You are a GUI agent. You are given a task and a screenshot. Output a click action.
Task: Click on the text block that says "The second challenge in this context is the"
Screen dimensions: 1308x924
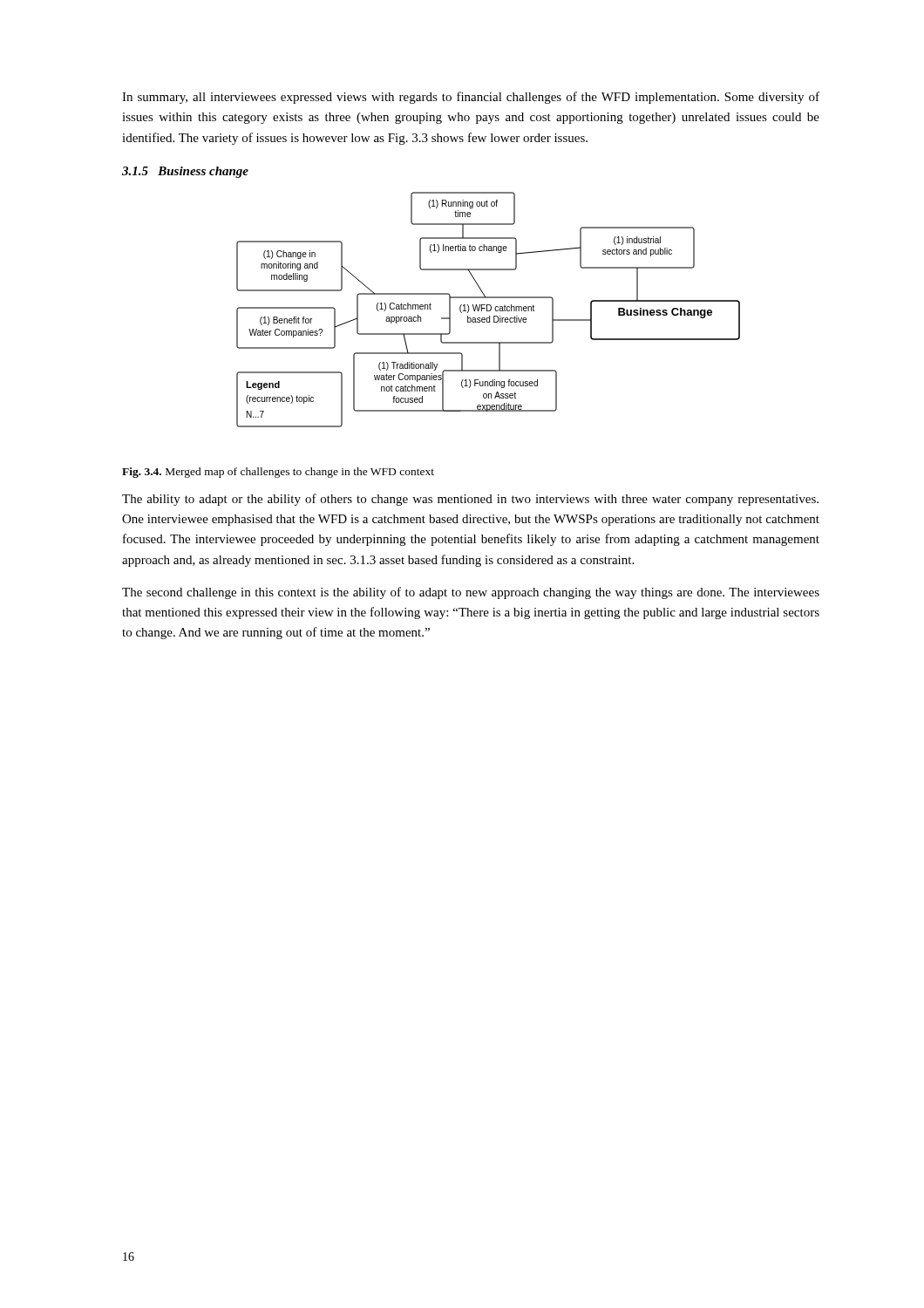[471, 612]
